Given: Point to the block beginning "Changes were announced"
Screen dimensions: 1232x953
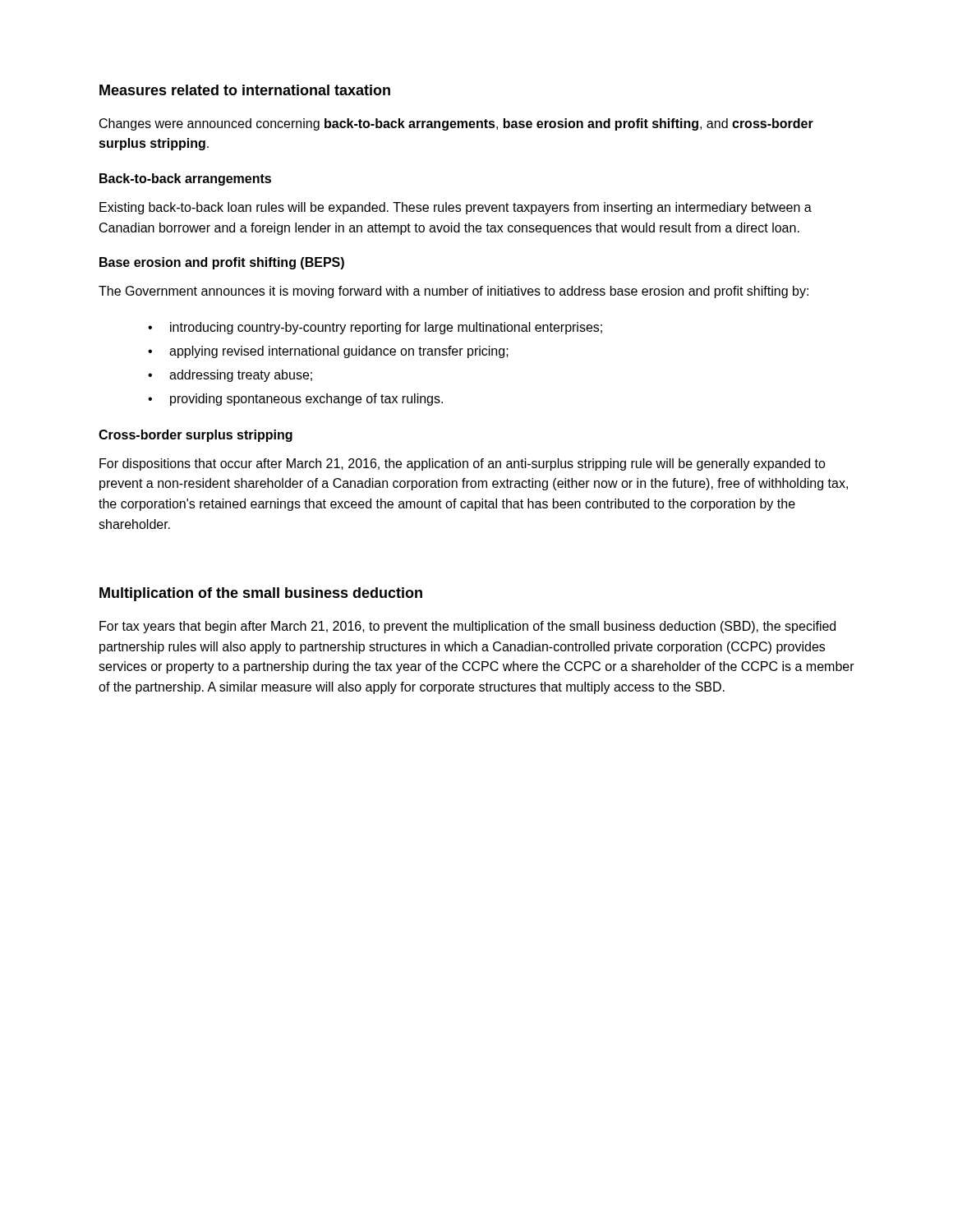Looking at the screenshot, I should coord(476,134).
